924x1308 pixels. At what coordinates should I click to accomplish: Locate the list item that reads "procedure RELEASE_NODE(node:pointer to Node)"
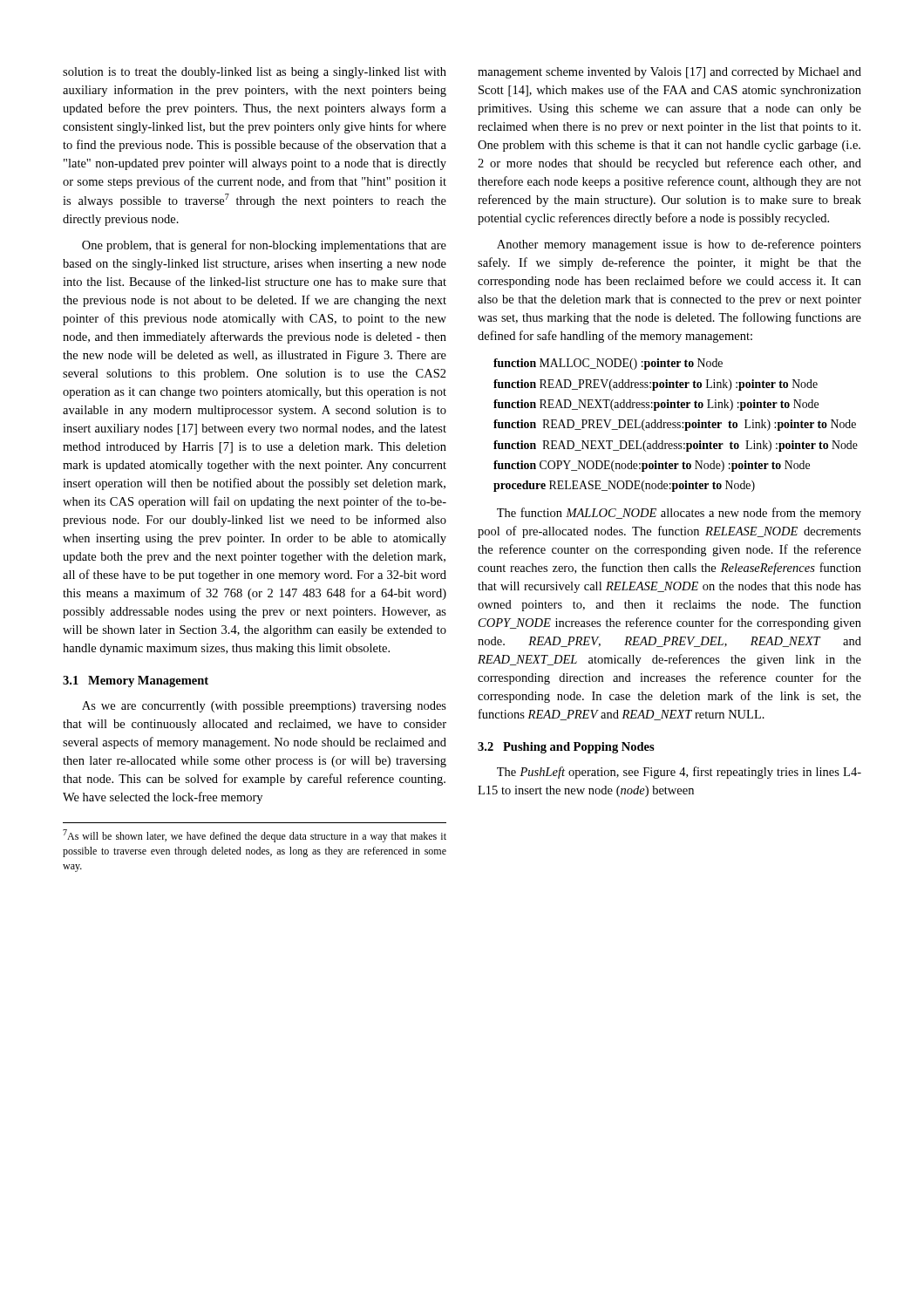(677, 486)
